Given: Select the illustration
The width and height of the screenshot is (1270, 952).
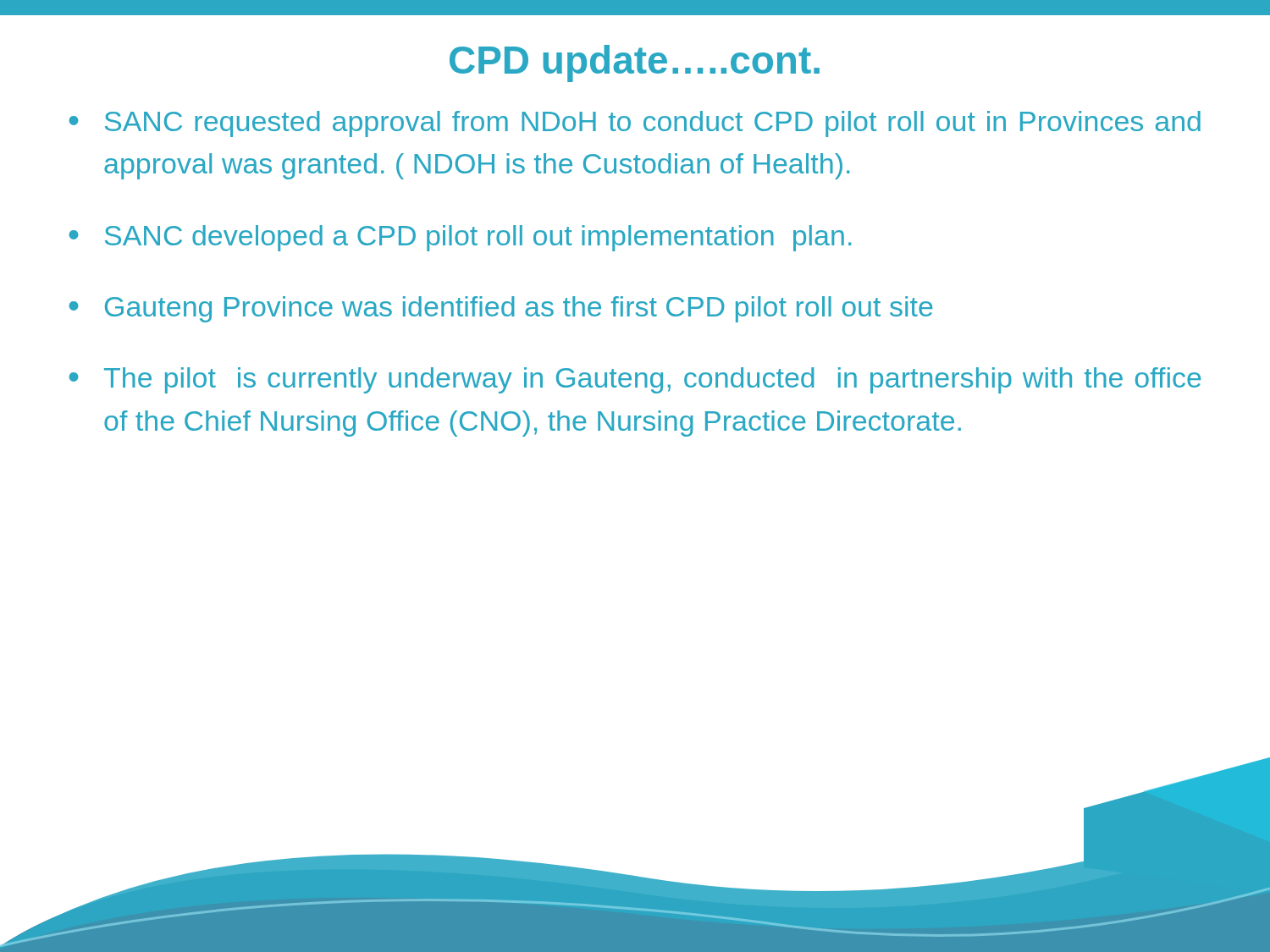Looking at the screenshot, I should tap(635, 855).
